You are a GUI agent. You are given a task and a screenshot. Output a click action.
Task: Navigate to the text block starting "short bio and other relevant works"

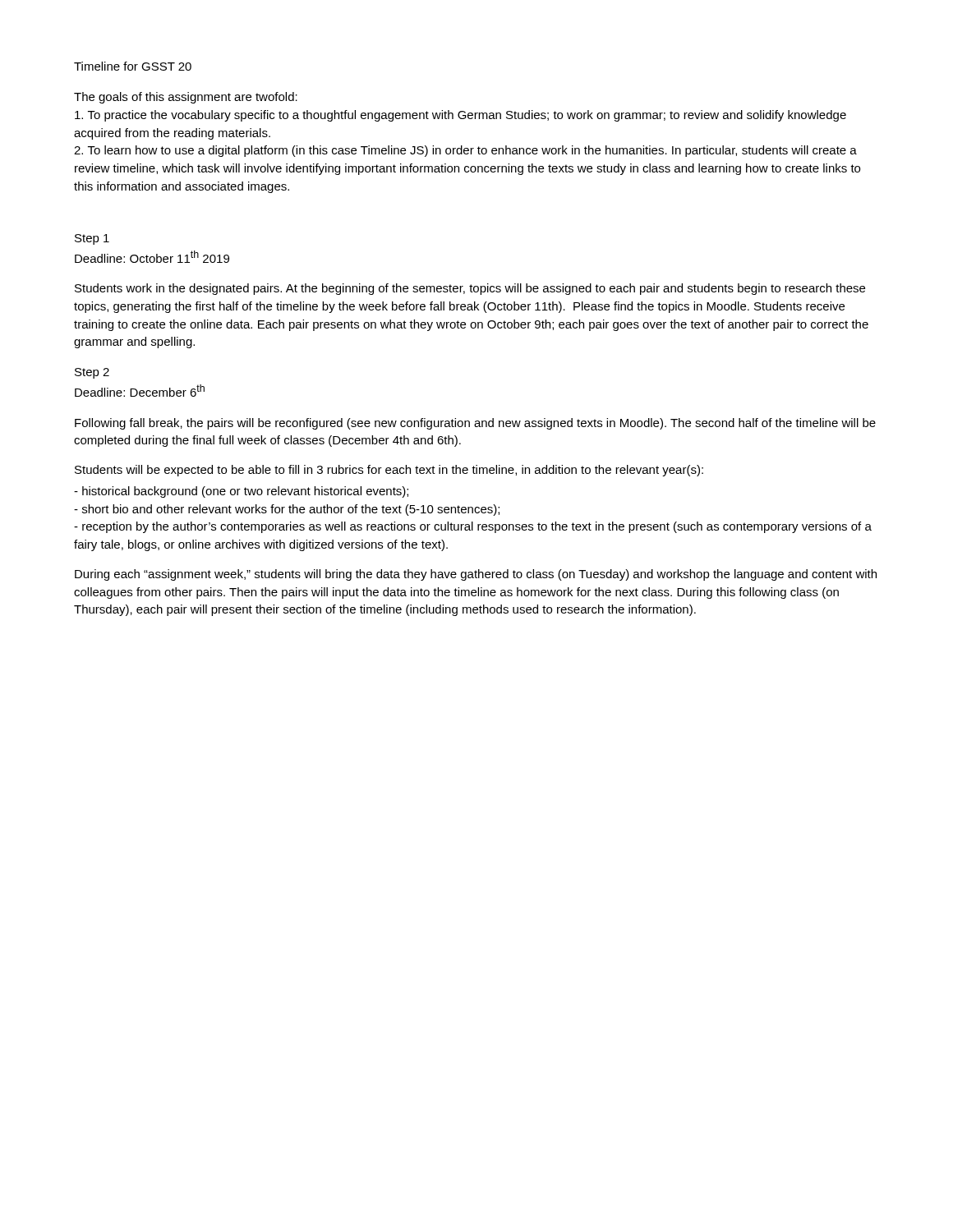287,508
